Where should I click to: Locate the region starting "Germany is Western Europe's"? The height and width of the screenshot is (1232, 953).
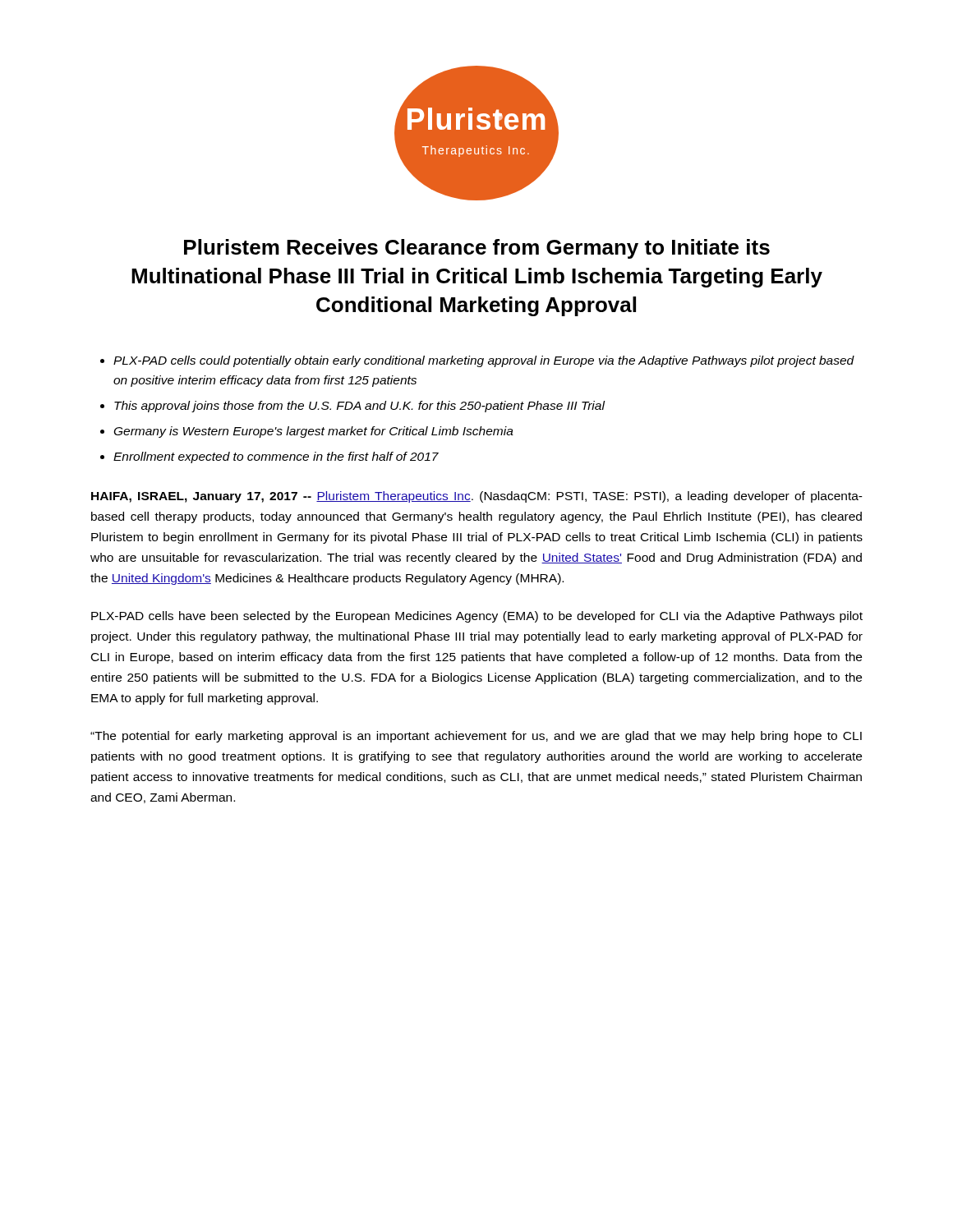pyautogui.click(x=313, y=431)
